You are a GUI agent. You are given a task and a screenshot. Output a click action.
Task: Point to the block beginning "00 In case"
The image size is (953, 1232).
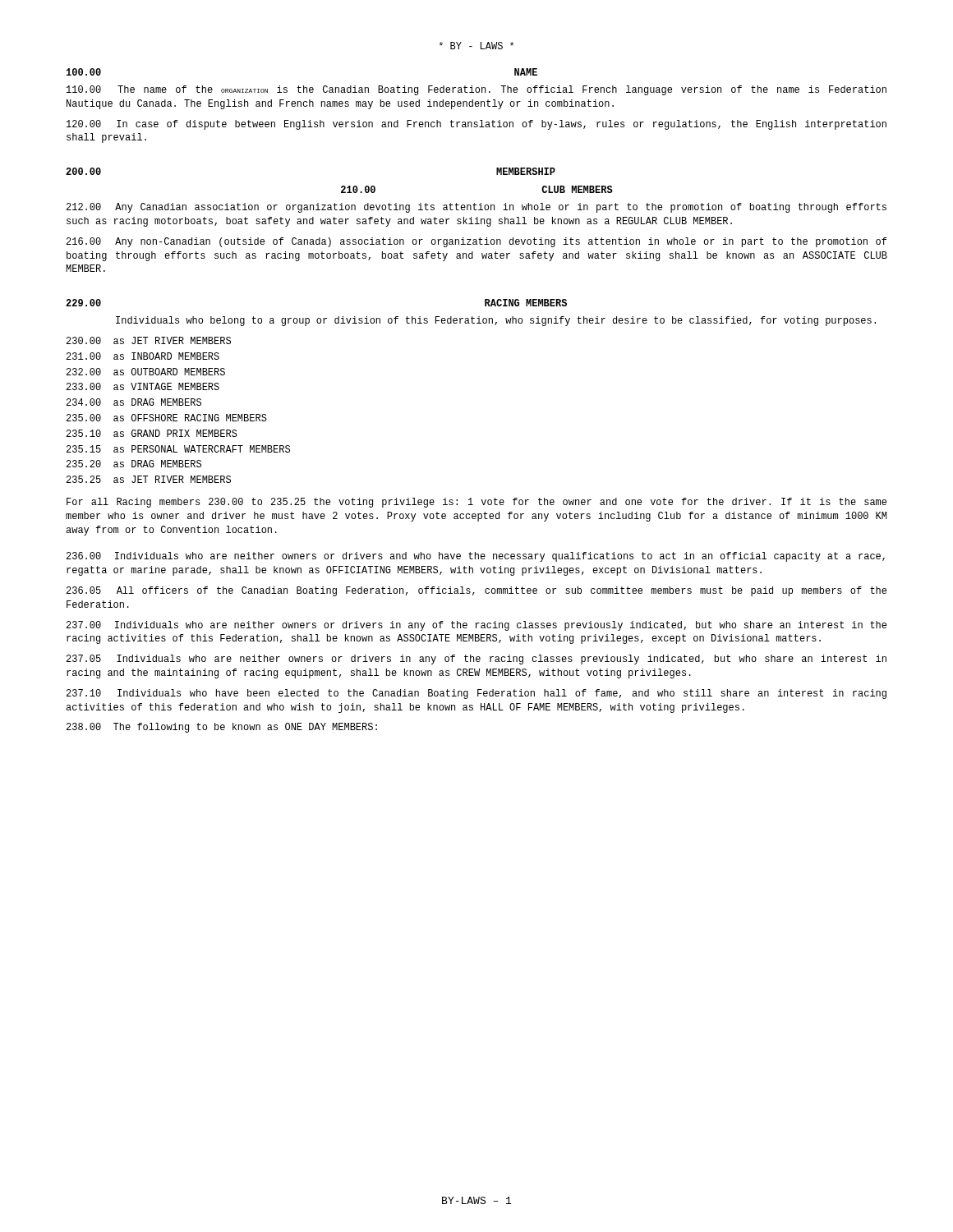tap(476, 131)
